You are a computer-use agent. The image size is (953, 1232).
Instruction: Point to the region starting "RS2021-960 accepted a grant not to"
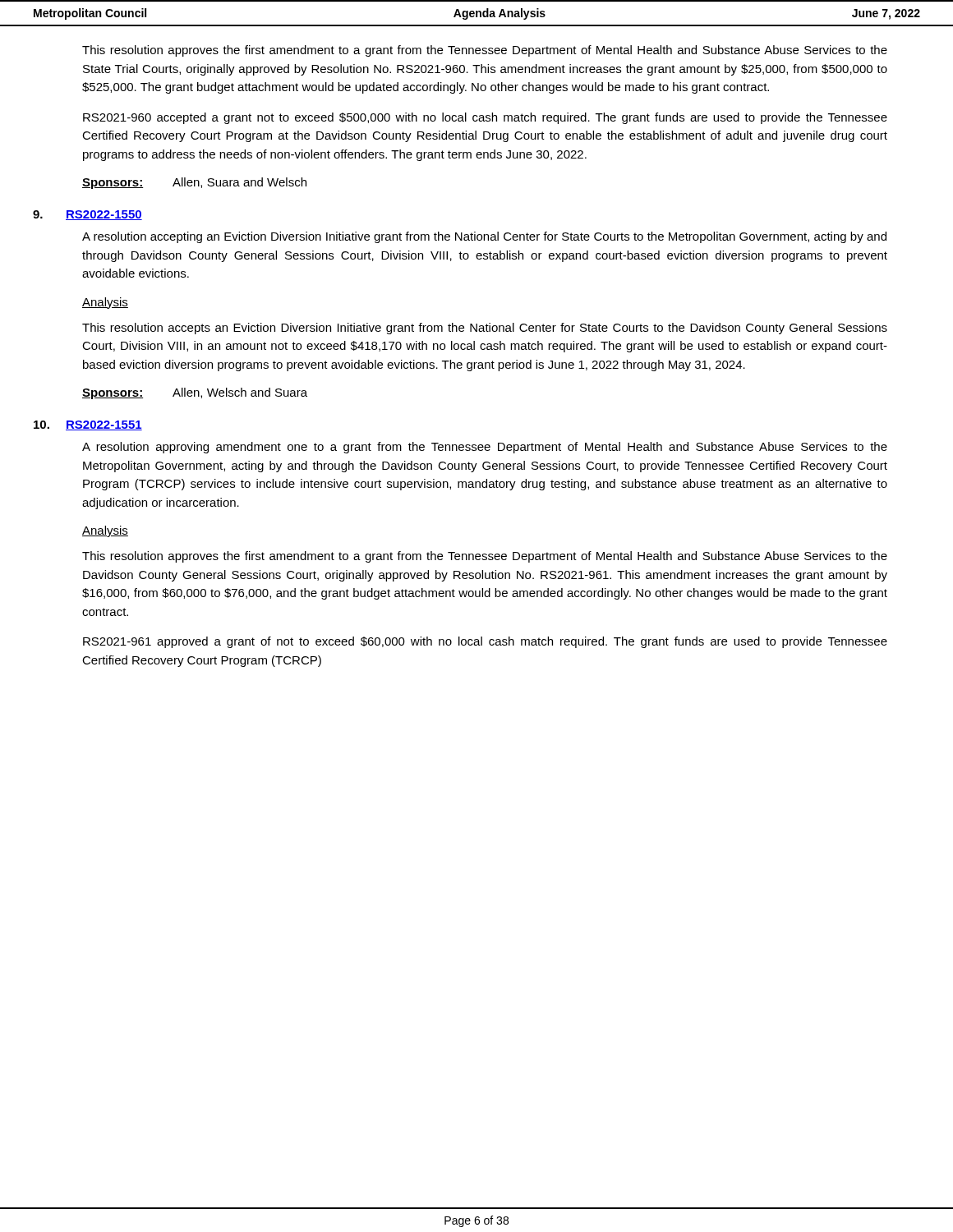[x=485, y=136]
